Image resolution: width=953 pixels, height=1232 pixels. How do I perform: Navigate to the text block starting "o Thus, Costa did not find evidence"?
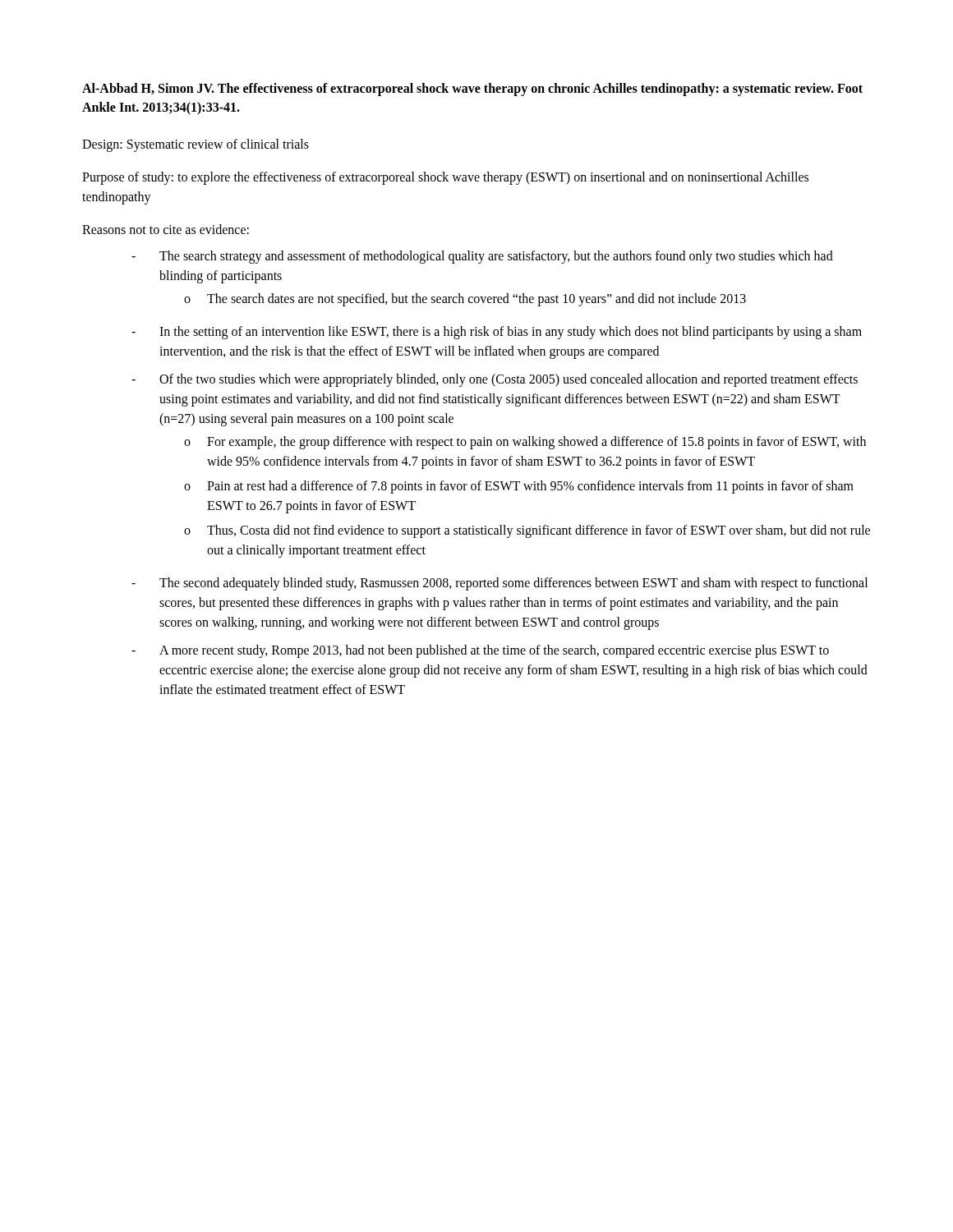click(x=515, y=541)
